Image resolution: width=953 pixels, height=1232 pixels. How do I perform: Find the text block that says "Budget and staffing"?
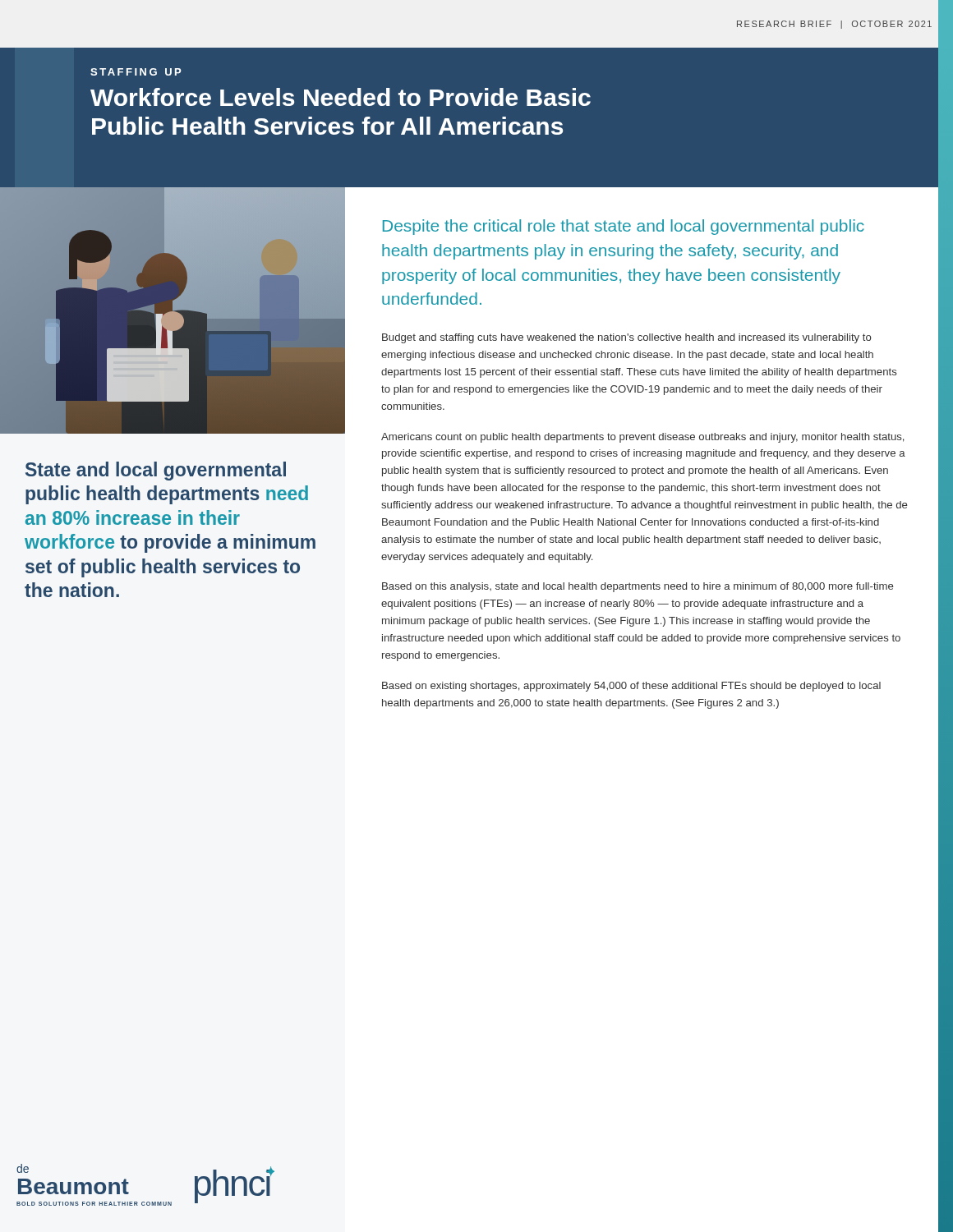[639, 372]
